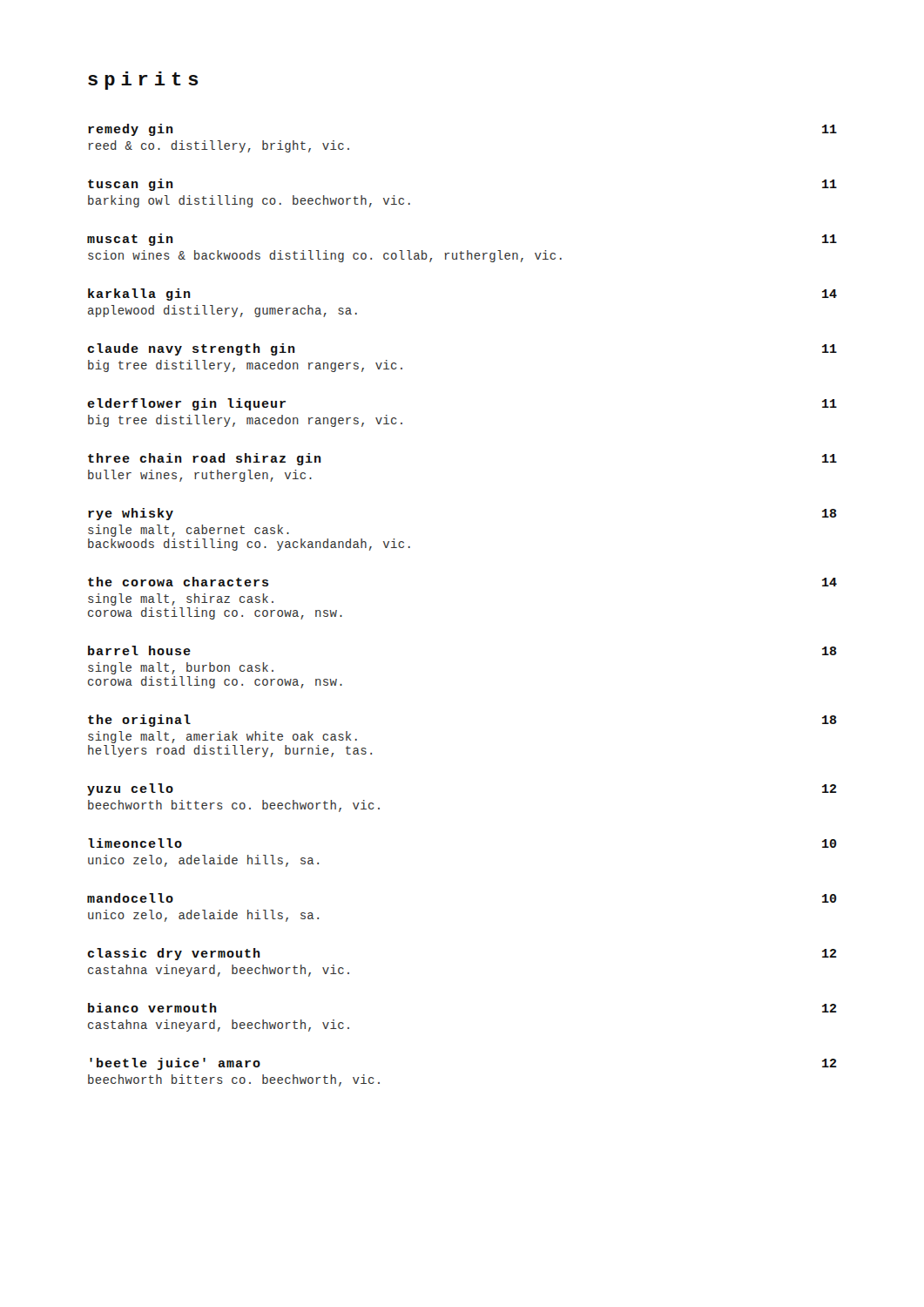Find the list item that reads "classic dry vermouth castahna vineyard,"

(x=169, y=954)
